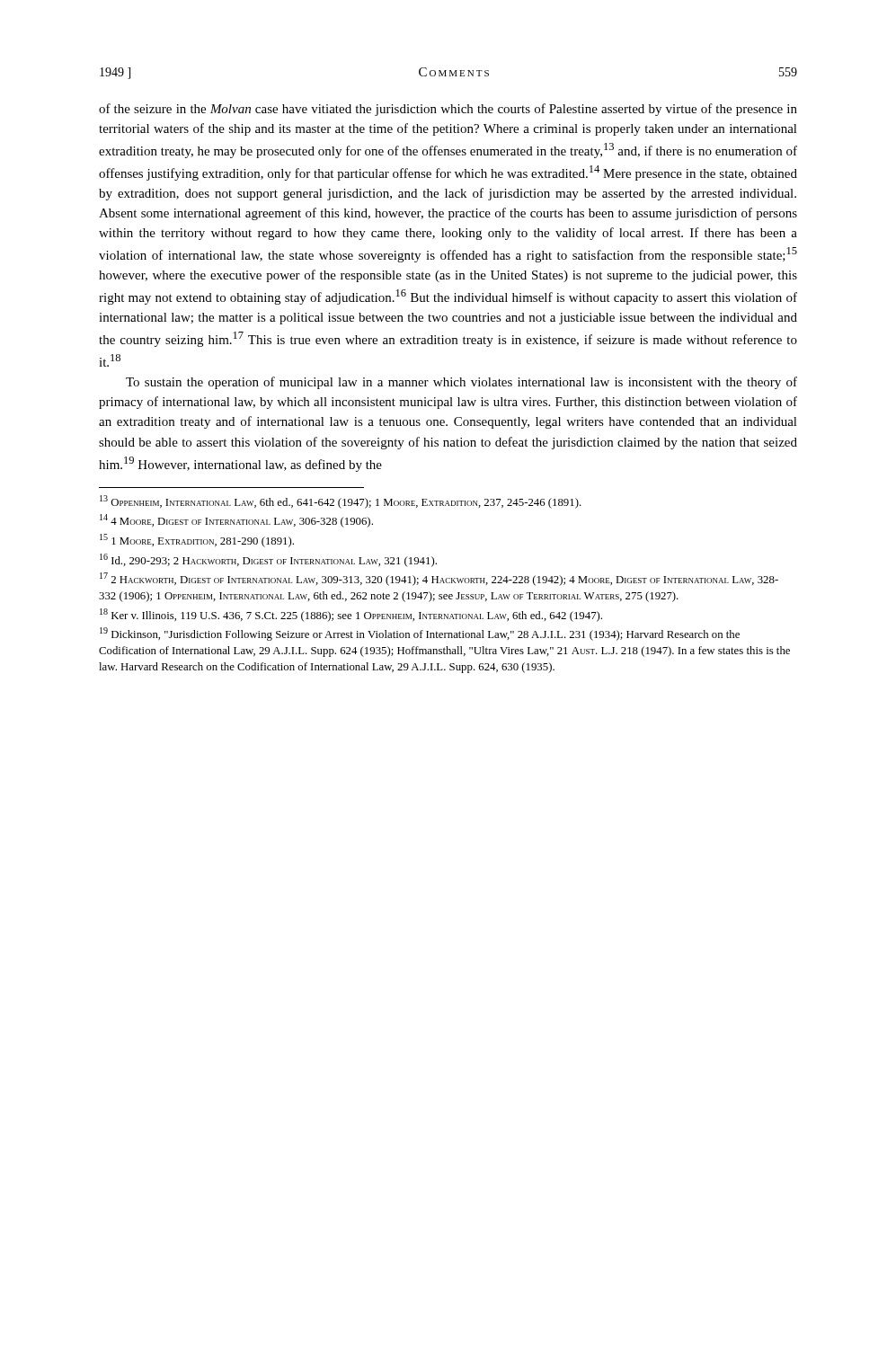Where is the passage that starts "19 Dickinson, "Jurisdiction Following"?
Viewport: 896px width, 1348px height.
point(445,650)
